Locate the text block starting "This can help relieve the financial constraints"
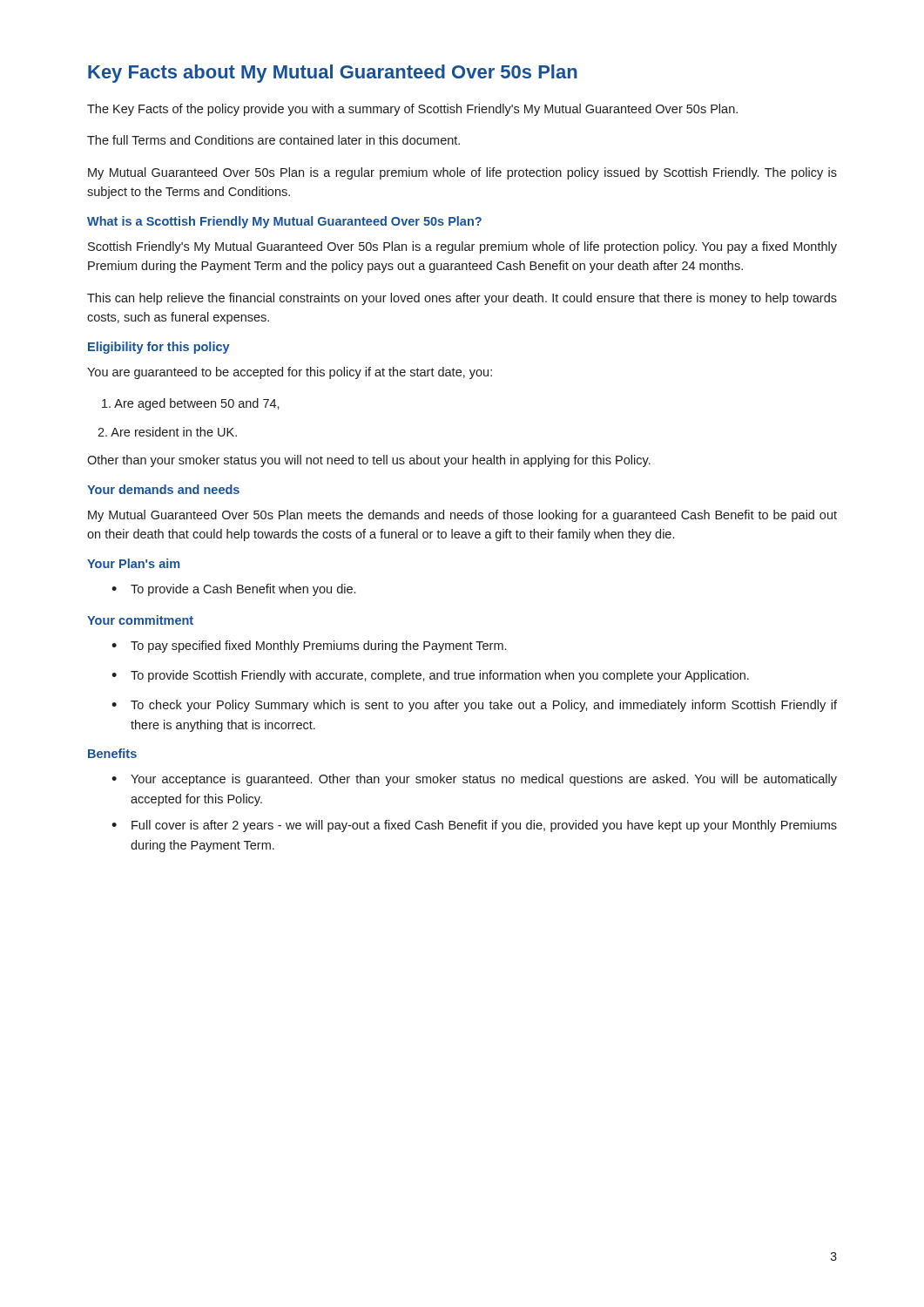Screen dimensions: 1307x924 (x=462, y=308)
